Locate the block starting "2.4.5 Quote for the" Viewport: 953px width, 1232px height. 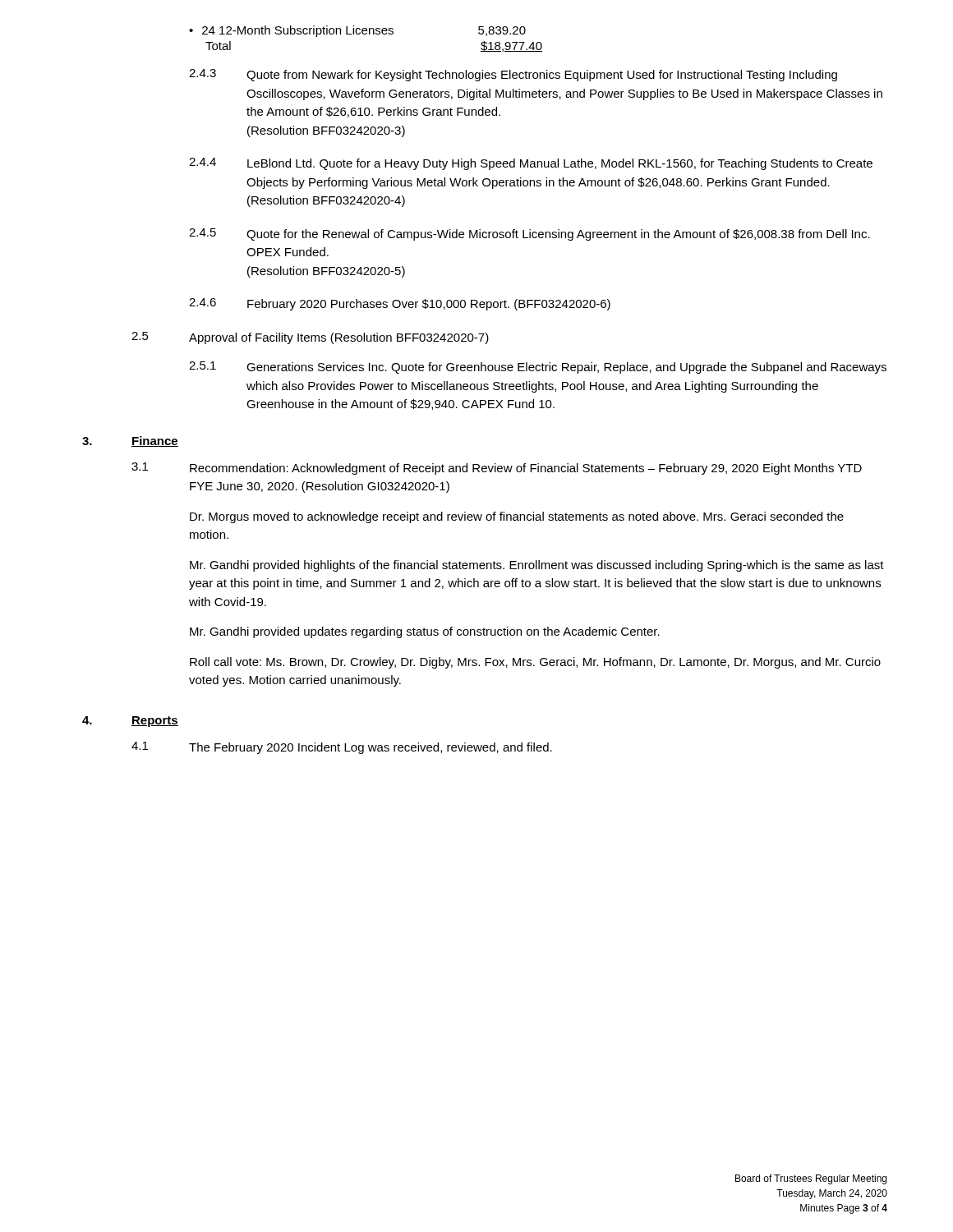(x=529, y=234)
